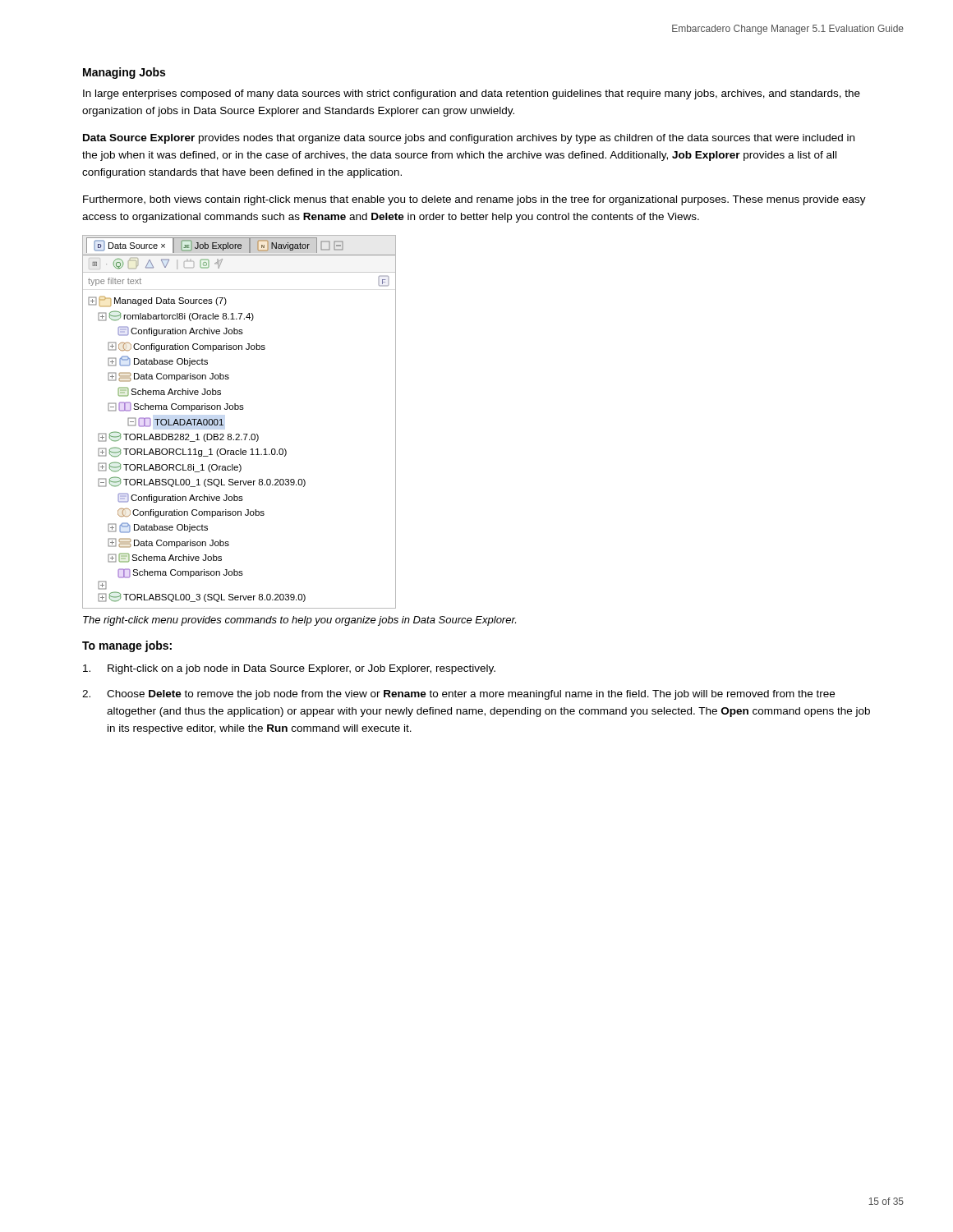
Task: Find the block on this page that starts "2. Choose Delete to remove the"
Action: pyautogui.click(x=476, y=712)
